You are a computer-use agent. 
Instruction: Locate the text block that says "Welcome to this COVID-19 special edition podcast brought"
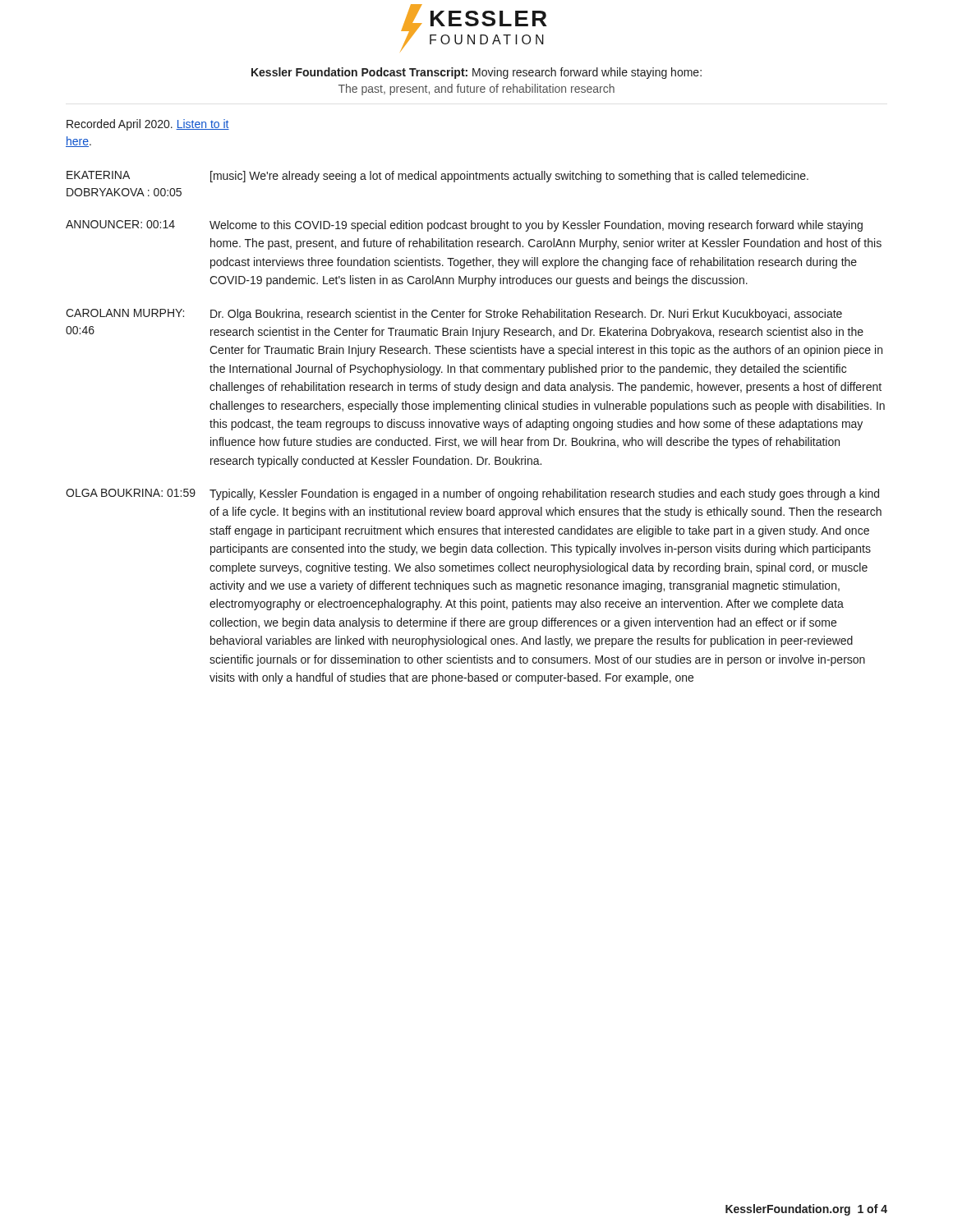546,253
